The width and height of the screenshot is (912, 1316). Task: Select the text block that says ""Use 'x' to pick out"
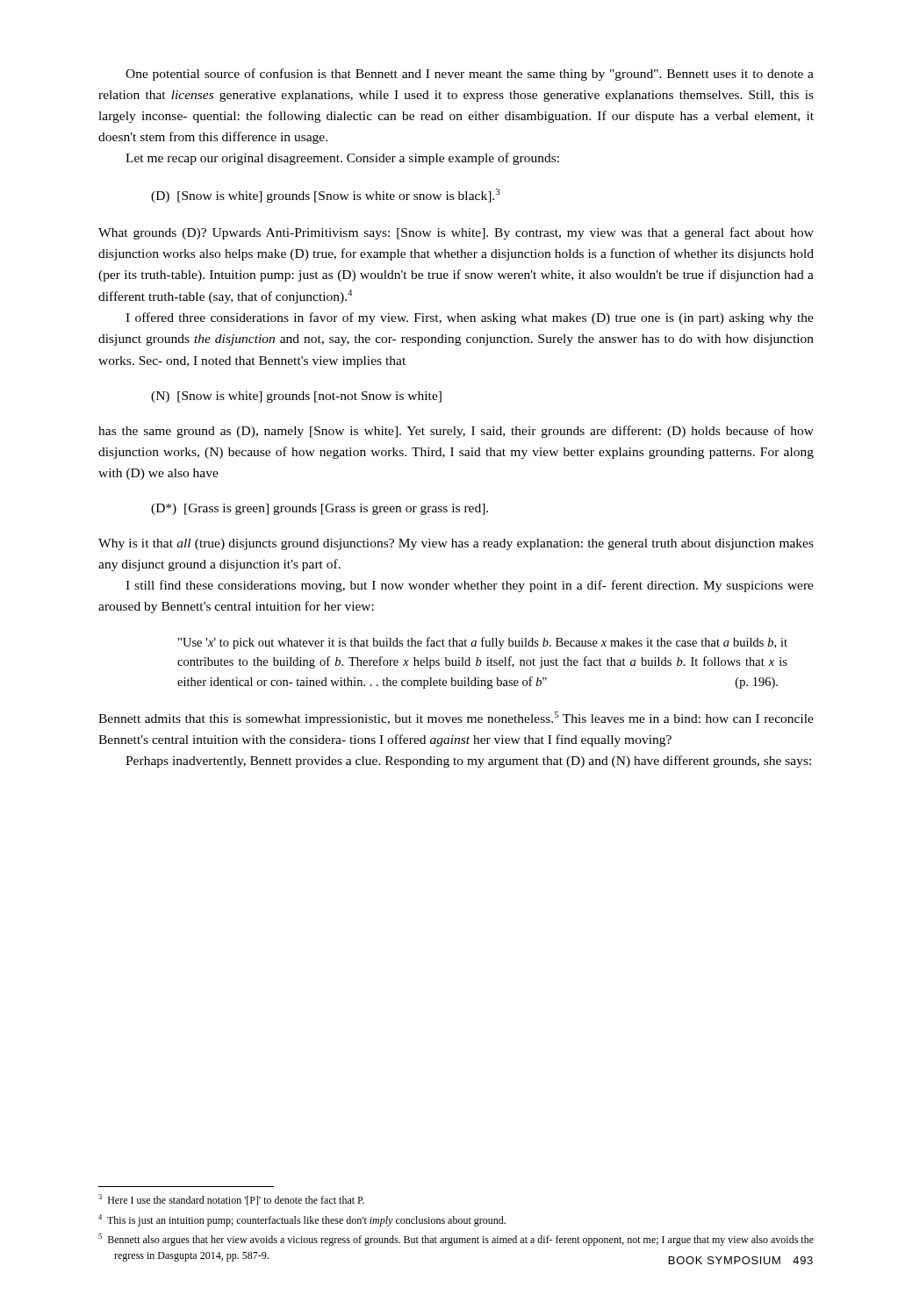pos(482,662)
